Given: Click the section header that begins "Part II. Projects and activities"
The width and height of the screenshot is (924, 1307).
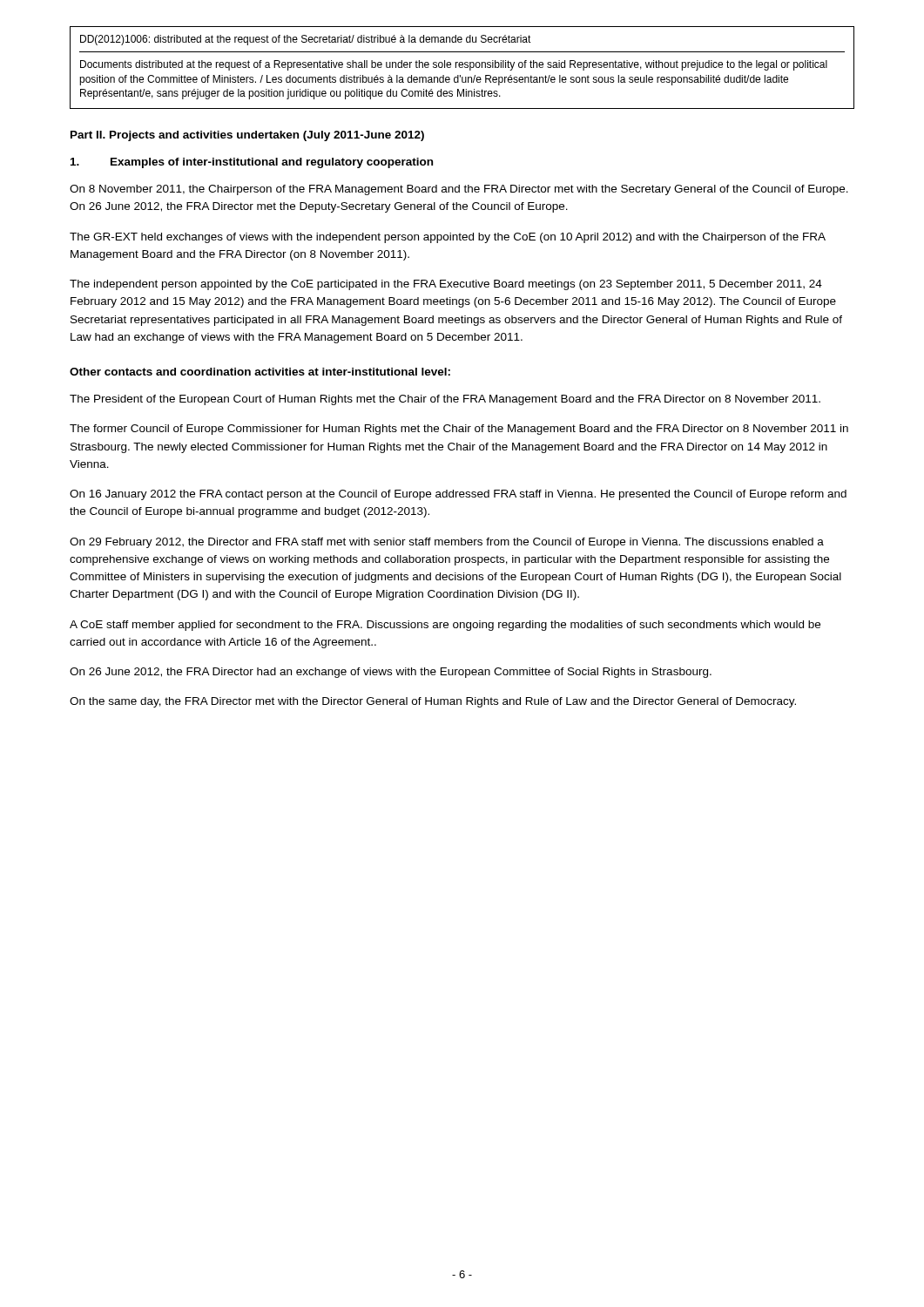Looking at the screenshot, I should click(x=247, y=135).
